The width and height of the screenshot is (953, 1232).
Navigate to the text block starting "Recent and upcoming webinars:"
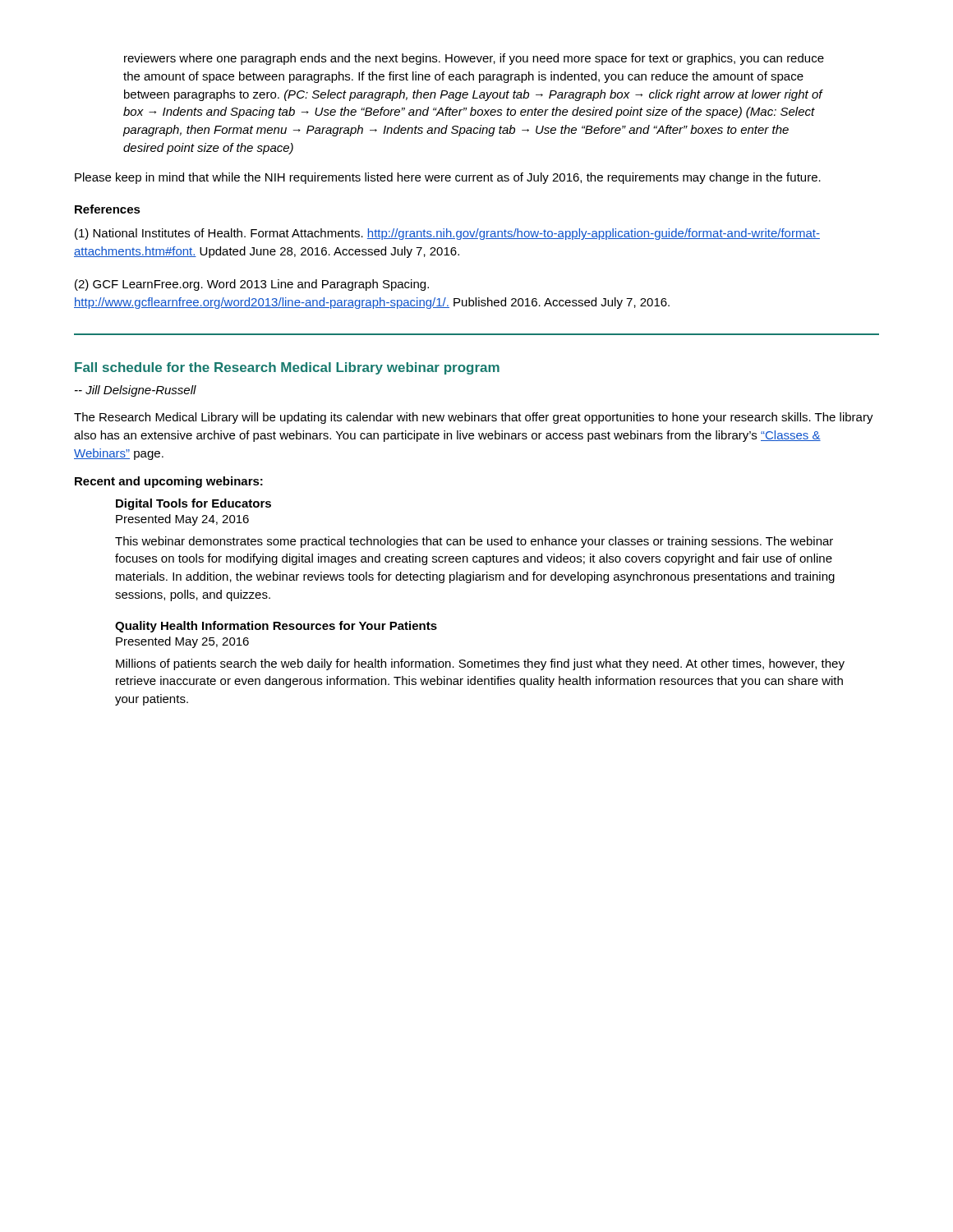[x=169, y=480]
